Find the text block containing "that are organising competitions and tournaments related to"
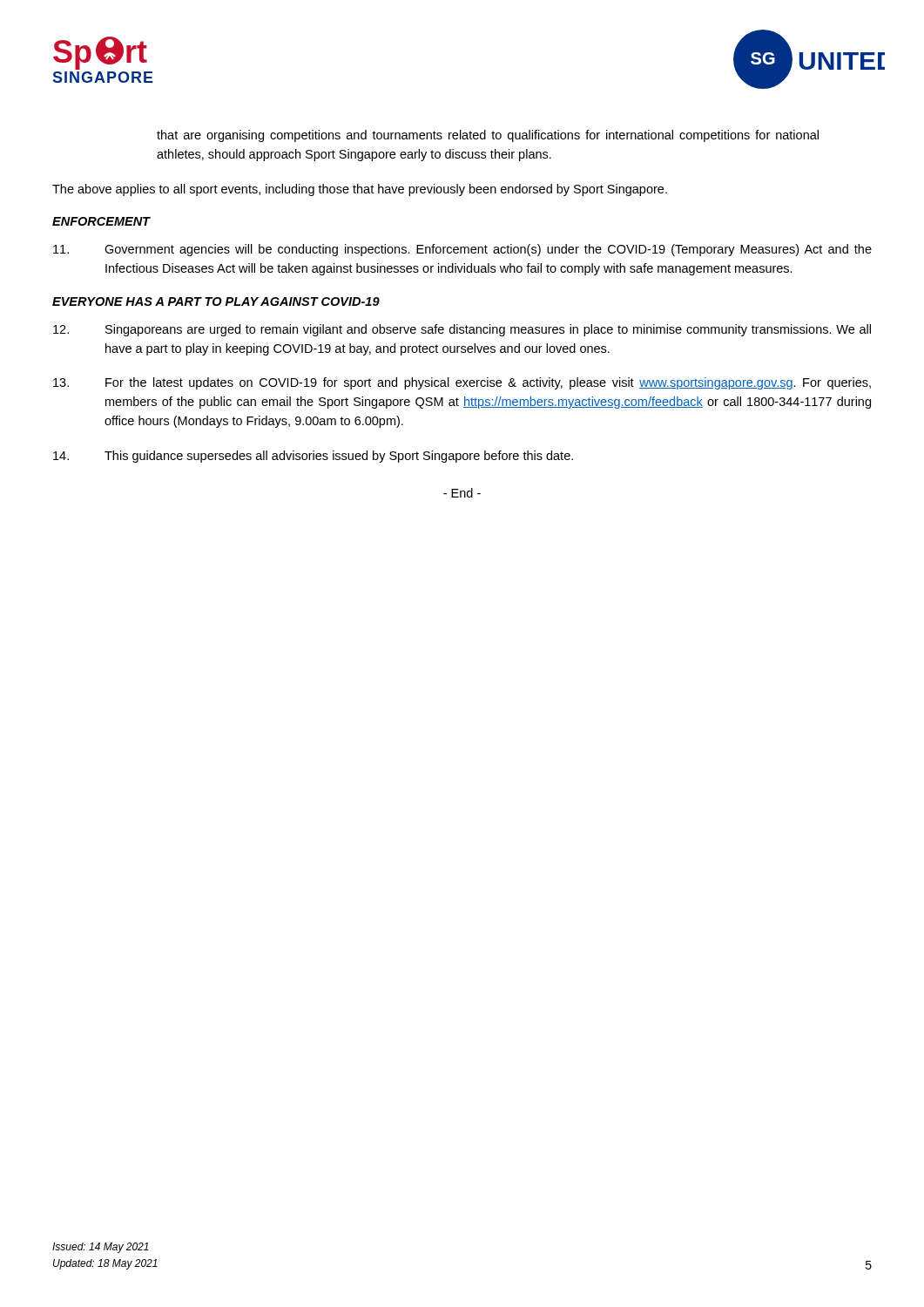The image size is (924, 1307). pyautogui.click(x=488, y=145)
